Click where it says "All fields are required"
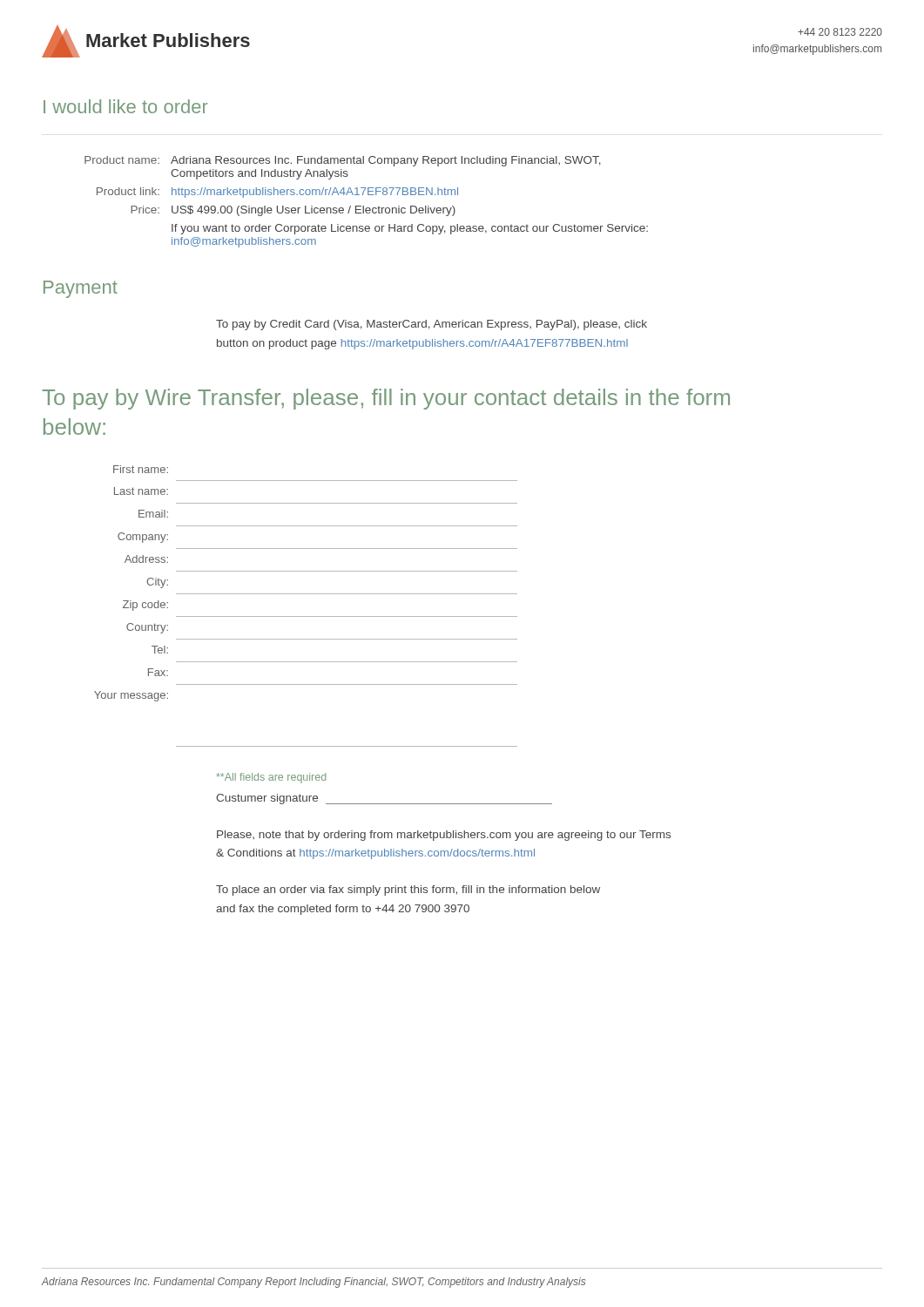This screenshot has width=924, height=1307. click(x=271, y=777)
